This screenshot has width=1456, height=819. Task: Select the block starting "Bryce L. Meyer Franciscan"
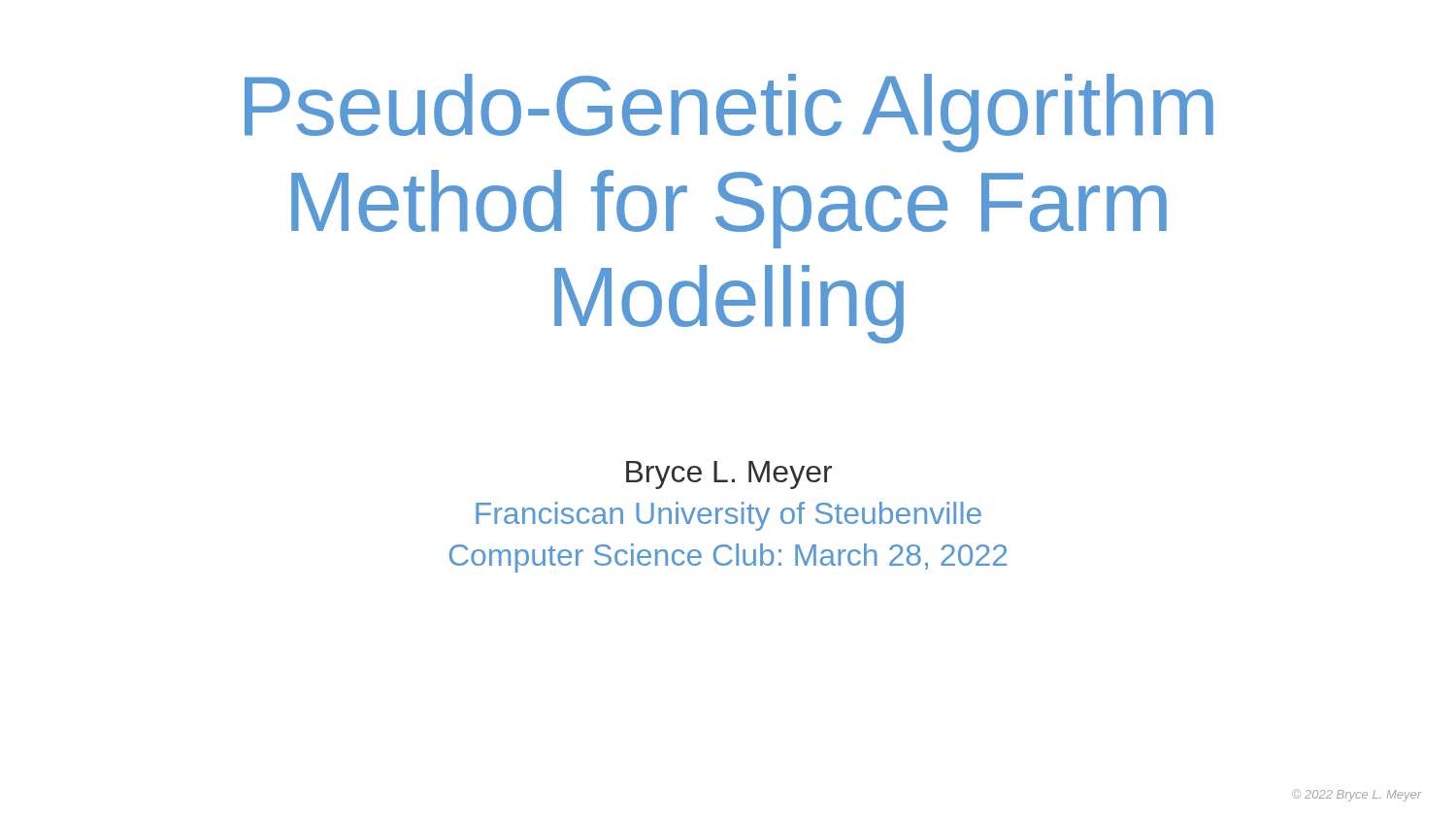(x=728, y=514)
